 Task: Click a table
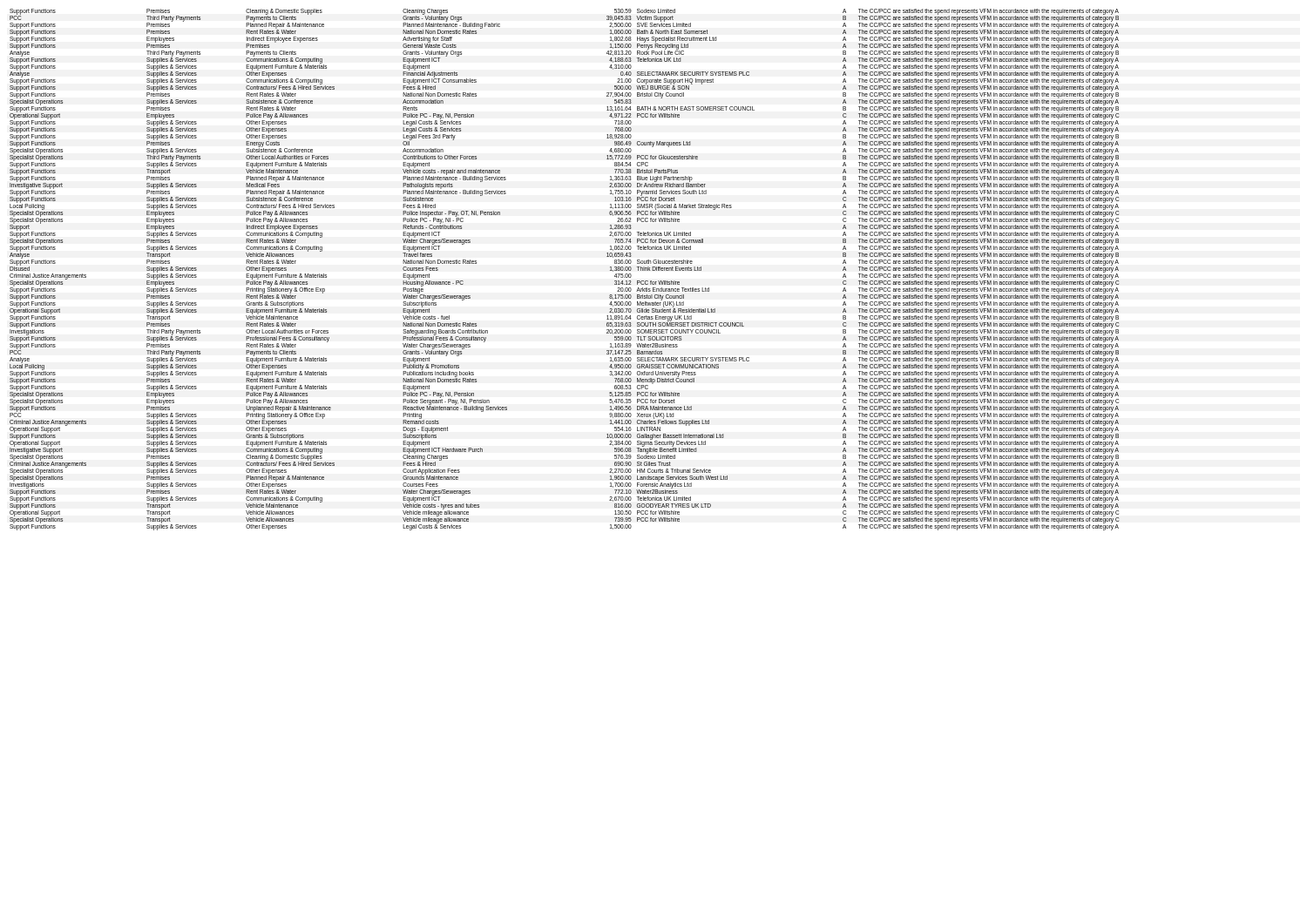coord(654,268)
